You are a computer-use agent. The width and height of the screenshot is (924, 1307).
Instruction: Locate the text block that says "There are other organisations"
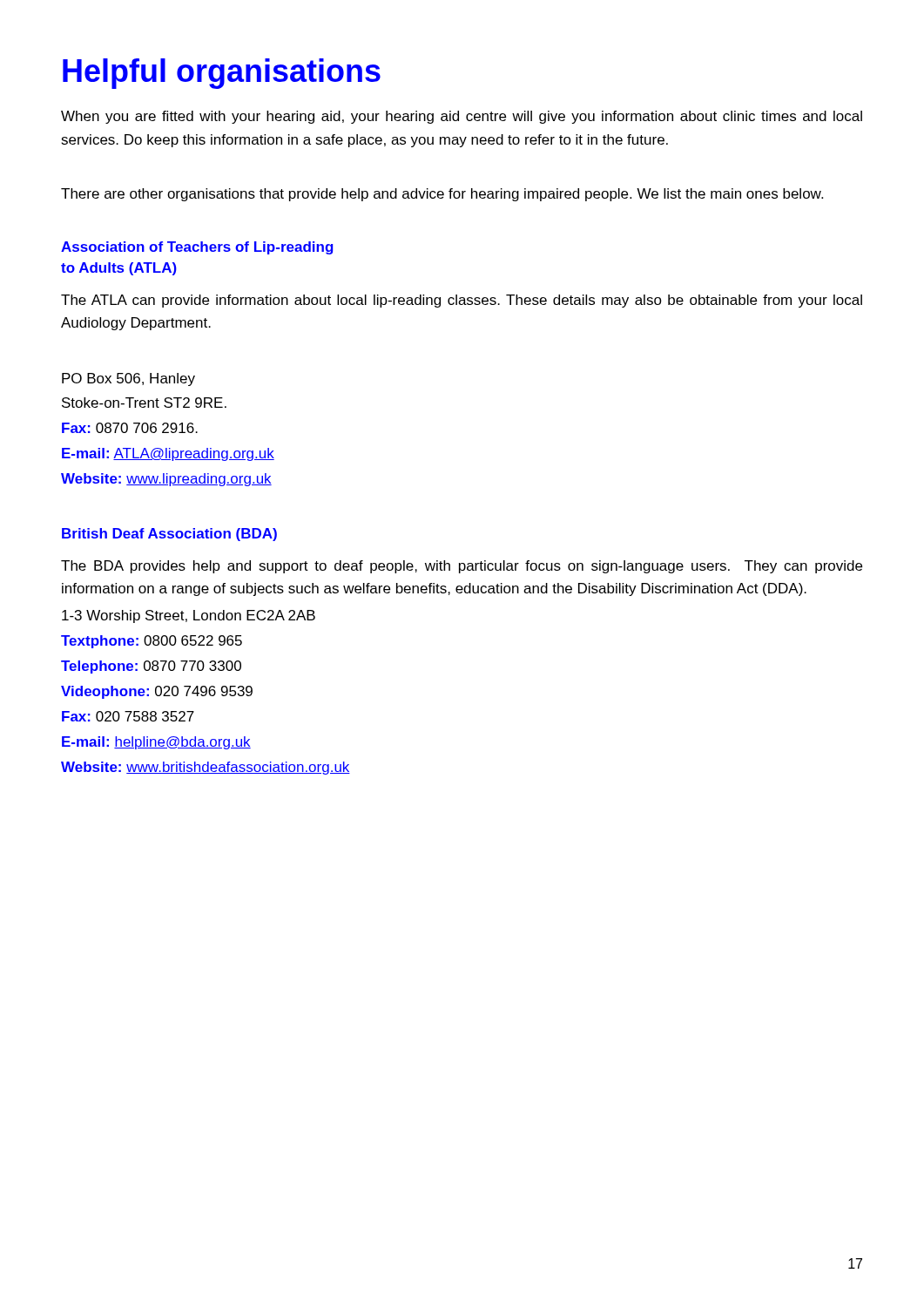[462, 194]
